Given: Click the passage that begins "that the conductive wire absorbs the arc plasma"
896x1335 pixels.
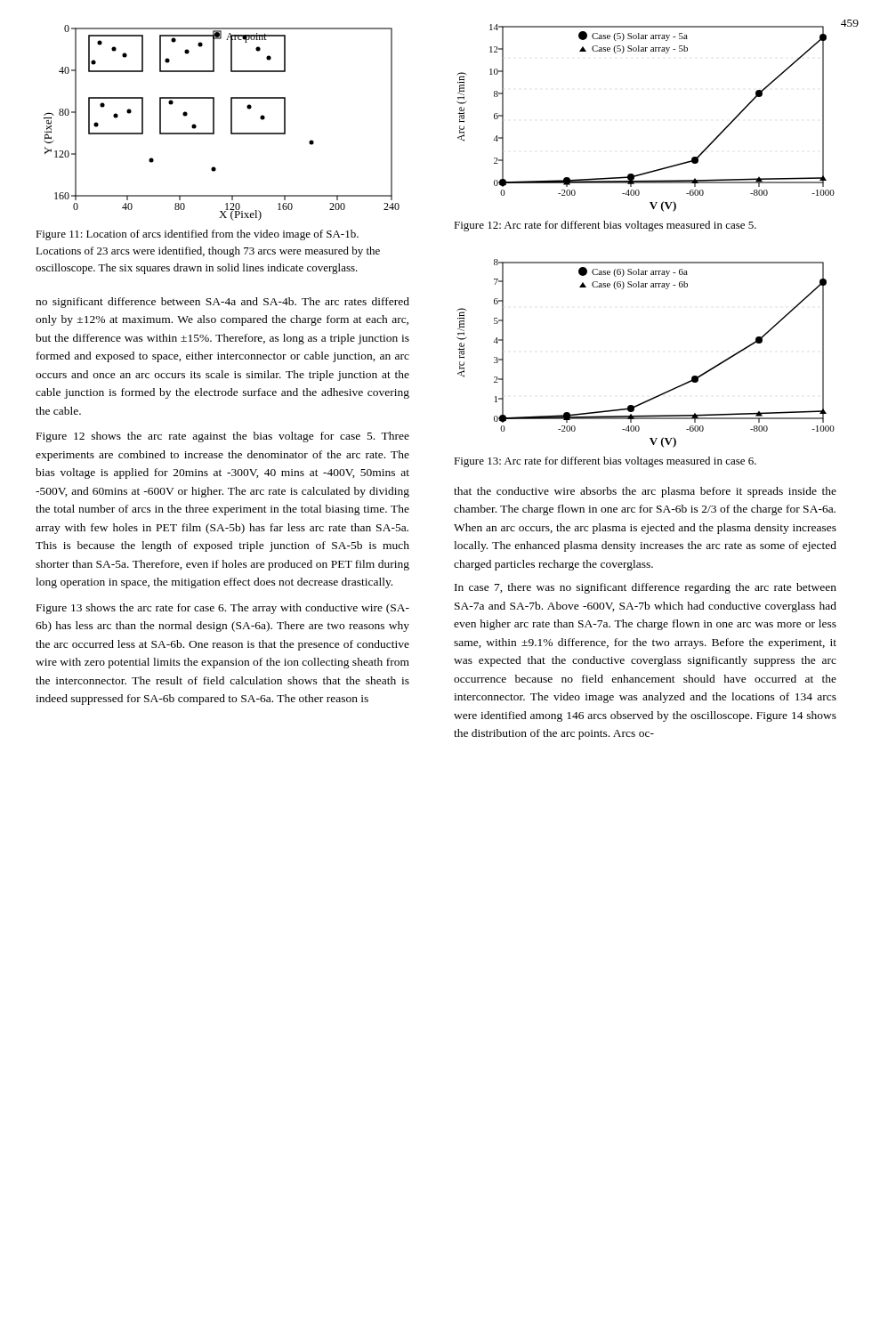Looking at the screenshot, I should 645,613.
